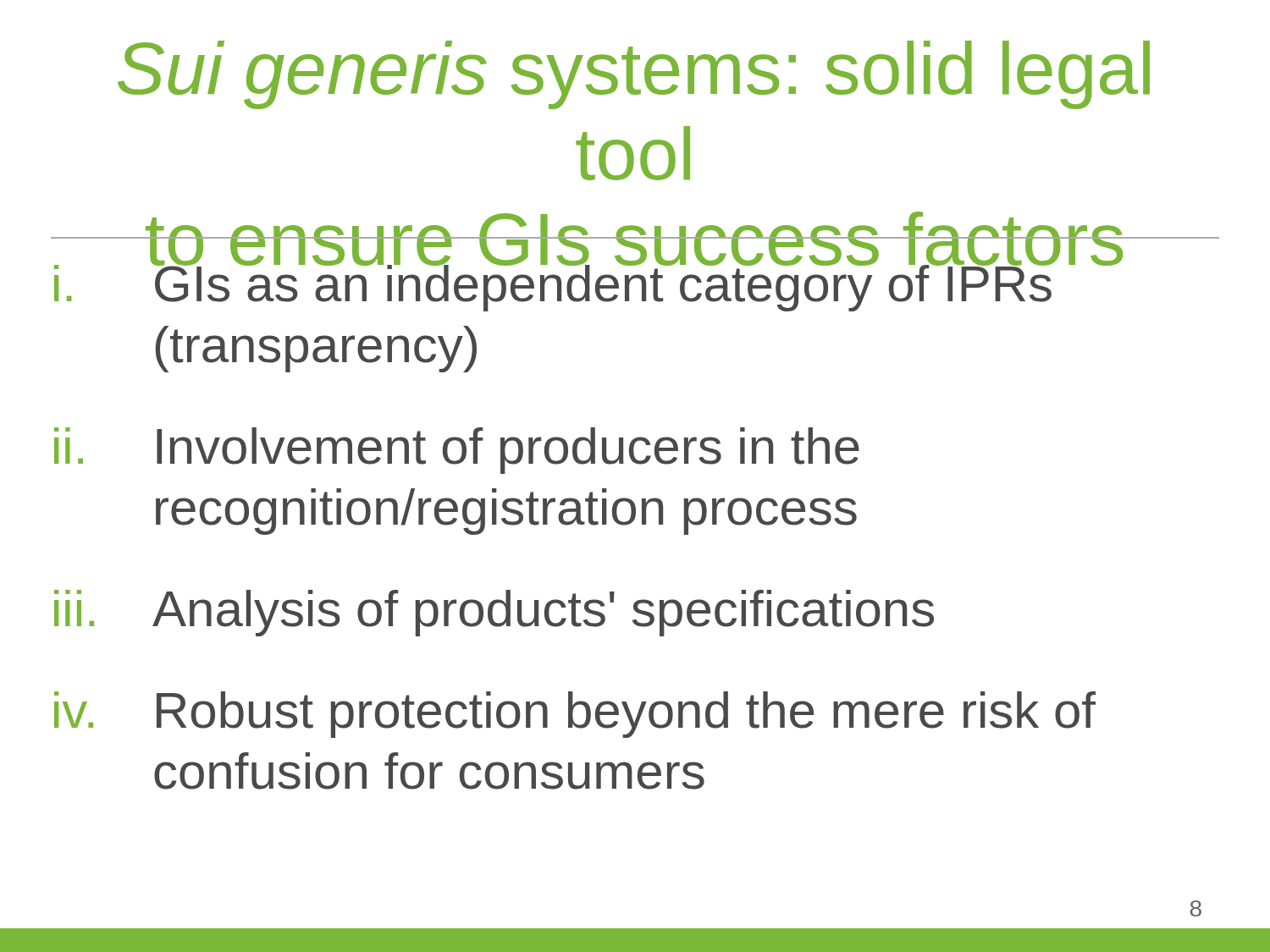Image resolution: width=1270 pixels, height=952 pixels.
Task: Click on the region starting "iv. Robust protection beyond the mere risk ofconfusion"
Action: tap(573, 741)
